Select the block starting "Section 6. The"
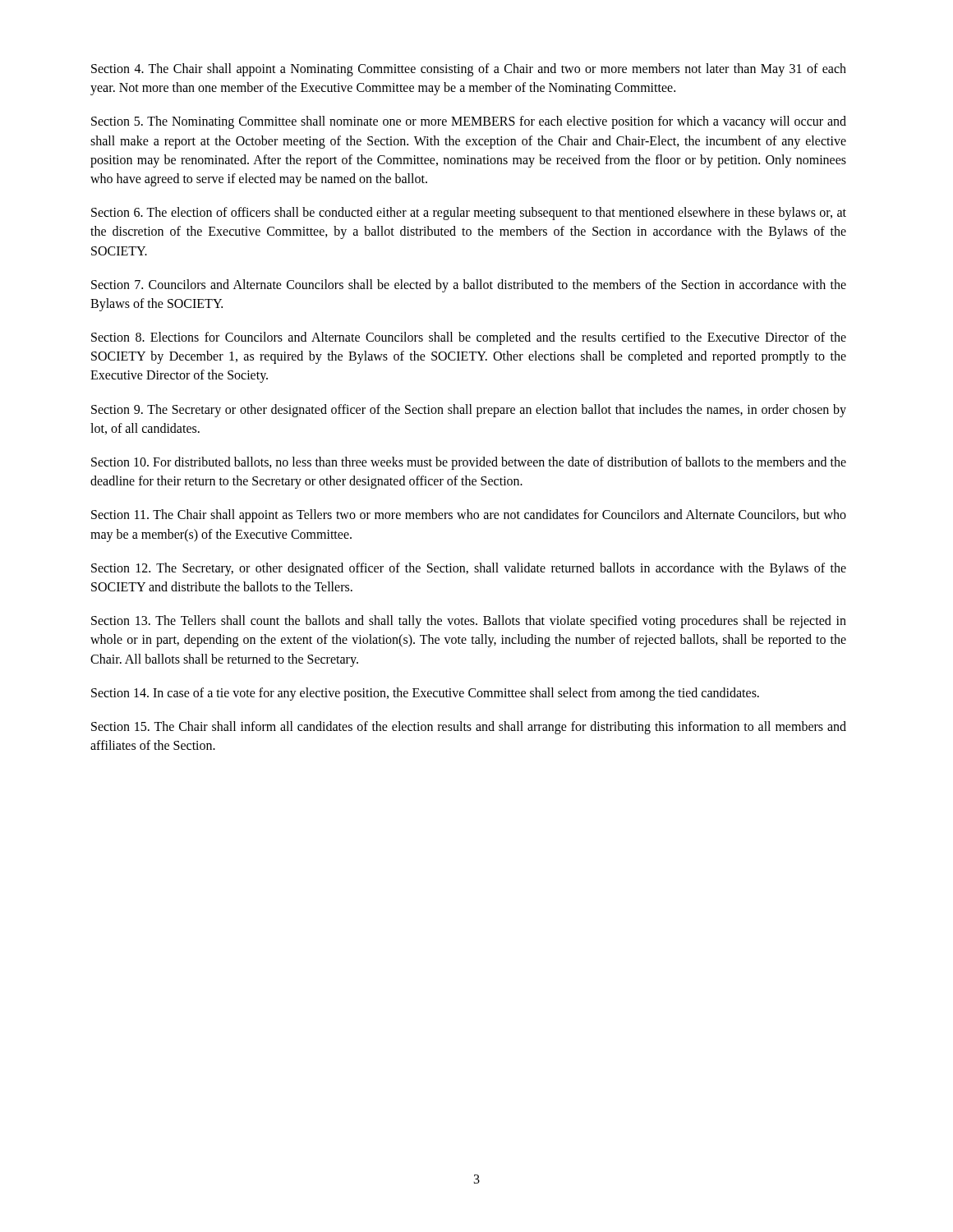Viewport: 953px width, 1232px height. click(x=468, y=231)
